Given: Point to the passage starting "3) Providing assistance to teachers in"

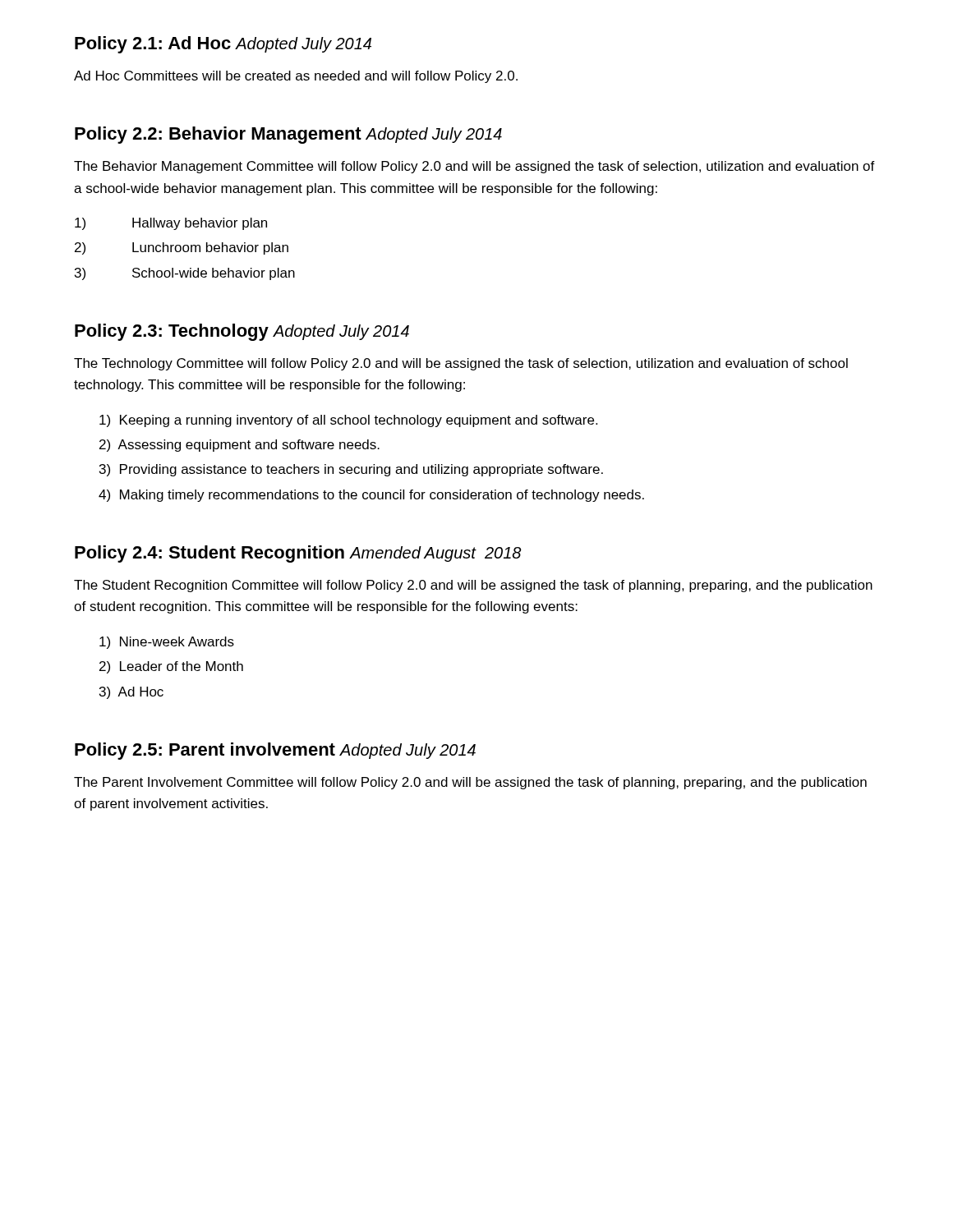Looking at the screenshot, I should (x=351, y=470).
